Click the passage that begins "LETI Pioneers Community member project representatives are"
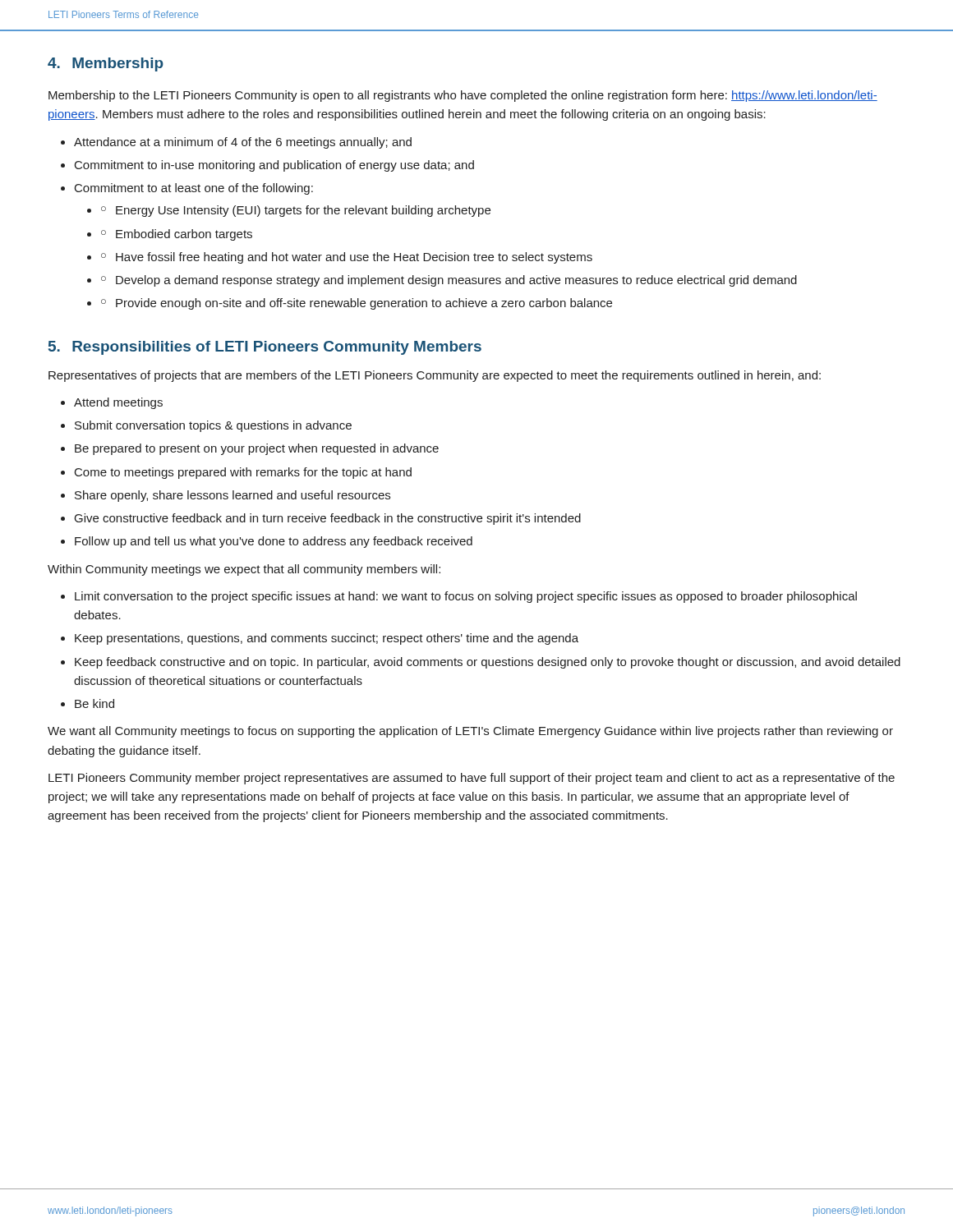The image size is (953, 1232). 476,796
